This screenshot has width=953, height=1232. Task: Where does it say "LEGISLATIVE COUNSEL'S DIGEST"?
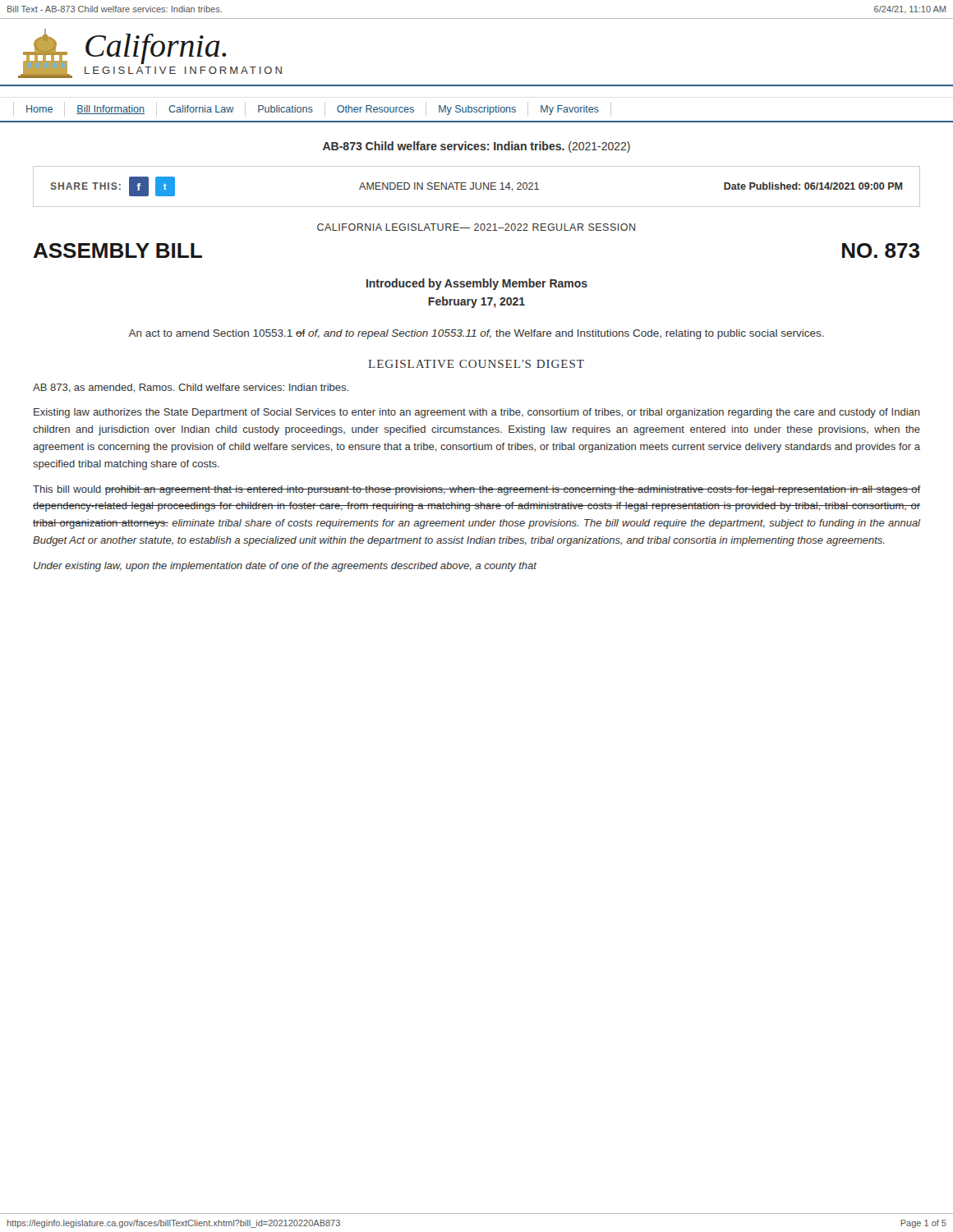click(x=476, y=364)
